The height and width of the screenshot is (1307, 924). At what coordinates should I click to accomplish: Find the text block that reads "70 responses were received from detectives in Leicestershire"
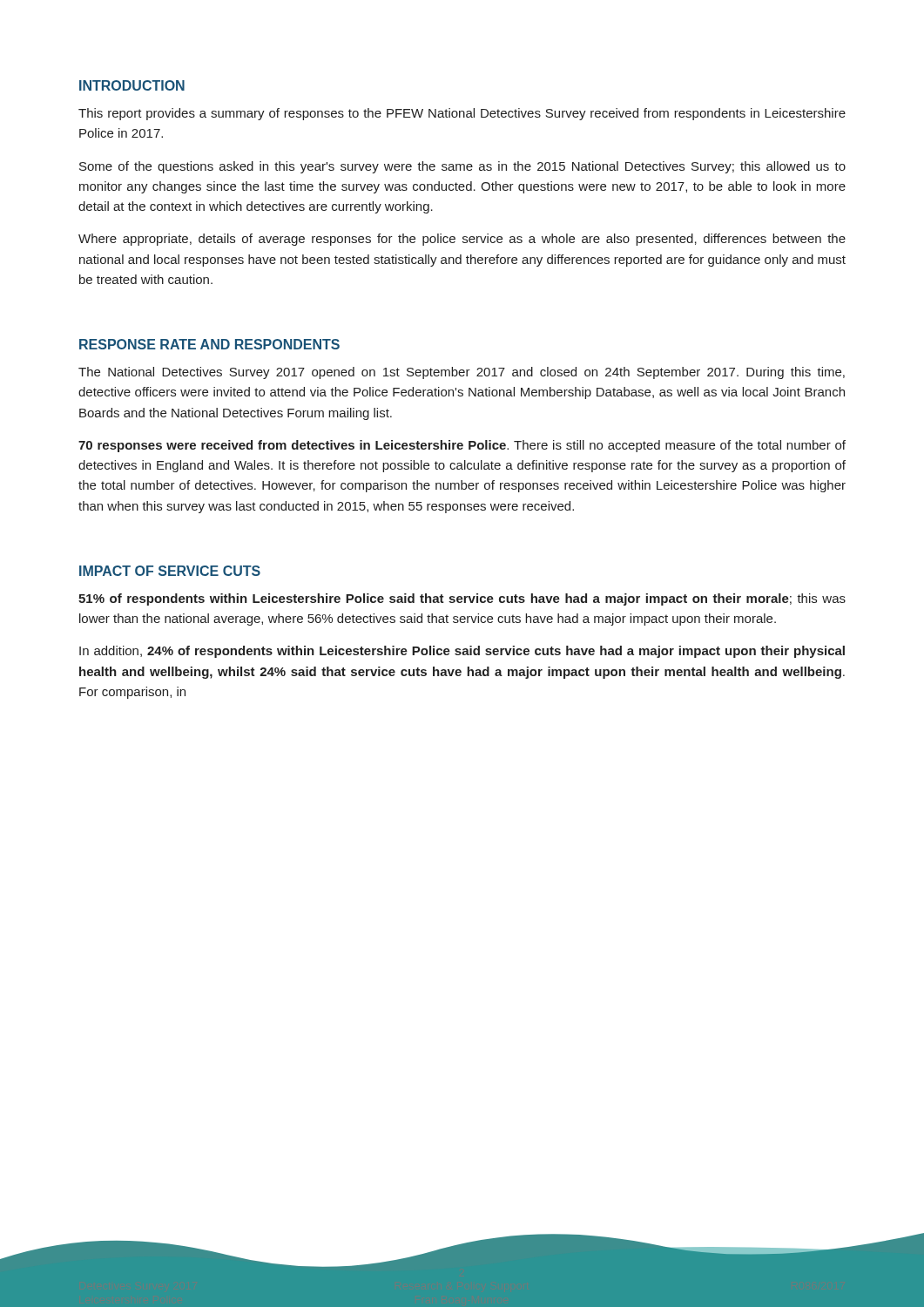462,475
